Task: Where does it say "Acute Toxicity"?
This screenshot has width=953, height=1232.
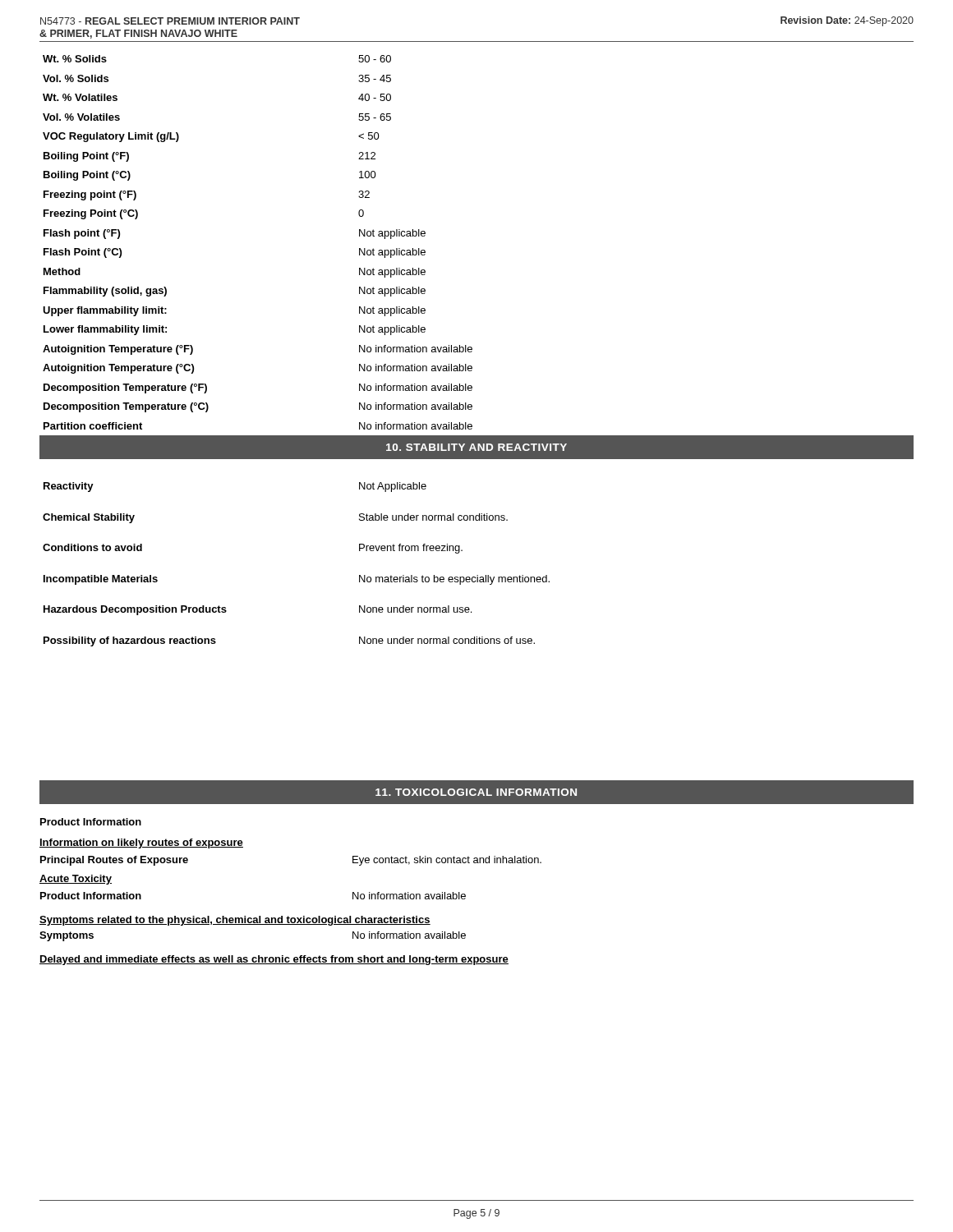Action: [x=76, y=878]
